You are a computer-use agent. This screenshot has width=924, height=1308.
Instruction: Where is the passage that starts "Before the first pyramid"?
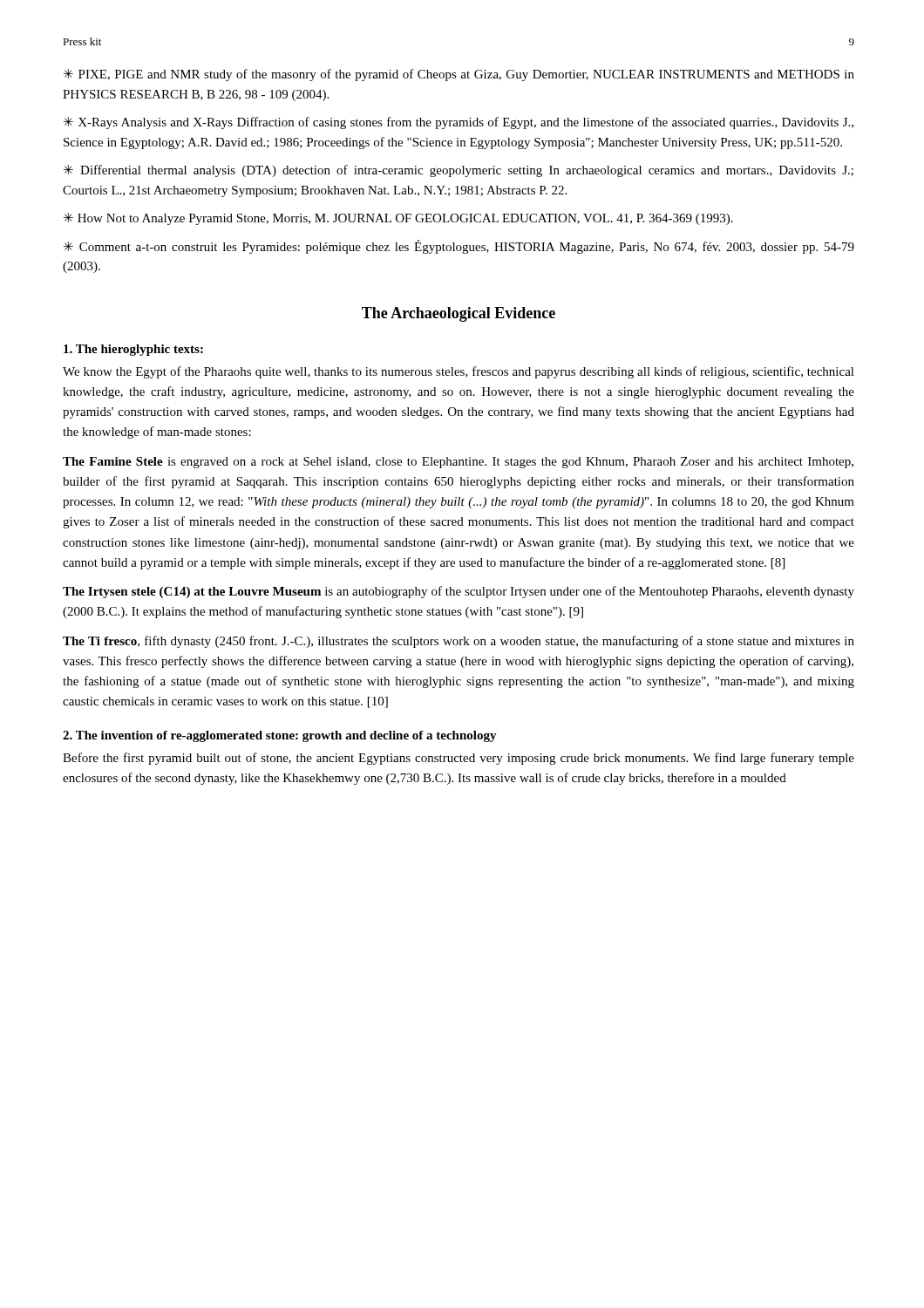(x=458, y=767)
